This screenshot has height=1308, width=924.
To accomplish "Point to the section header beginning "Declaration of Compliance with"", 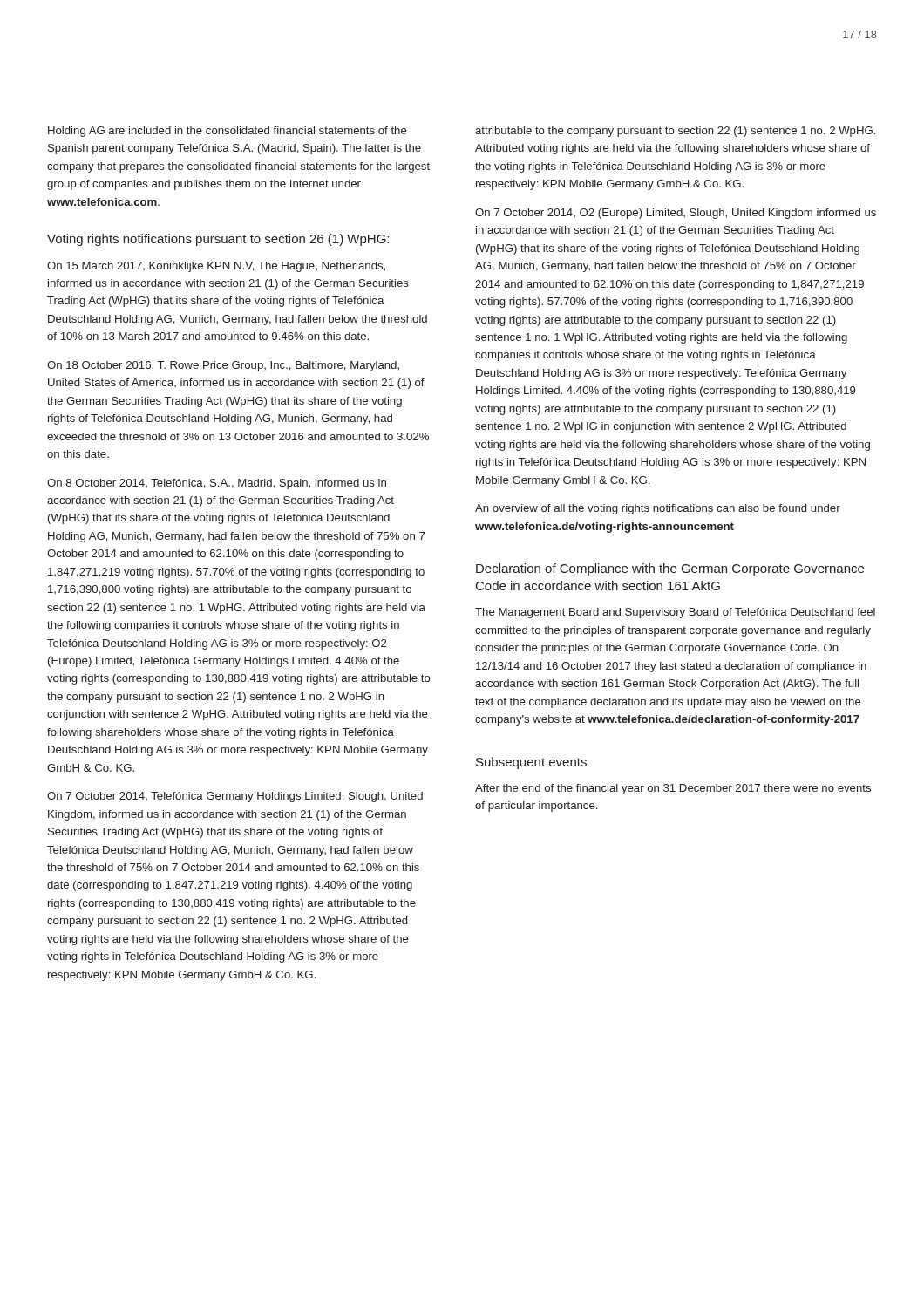I will pyautogui.click(x=670, y=577).
